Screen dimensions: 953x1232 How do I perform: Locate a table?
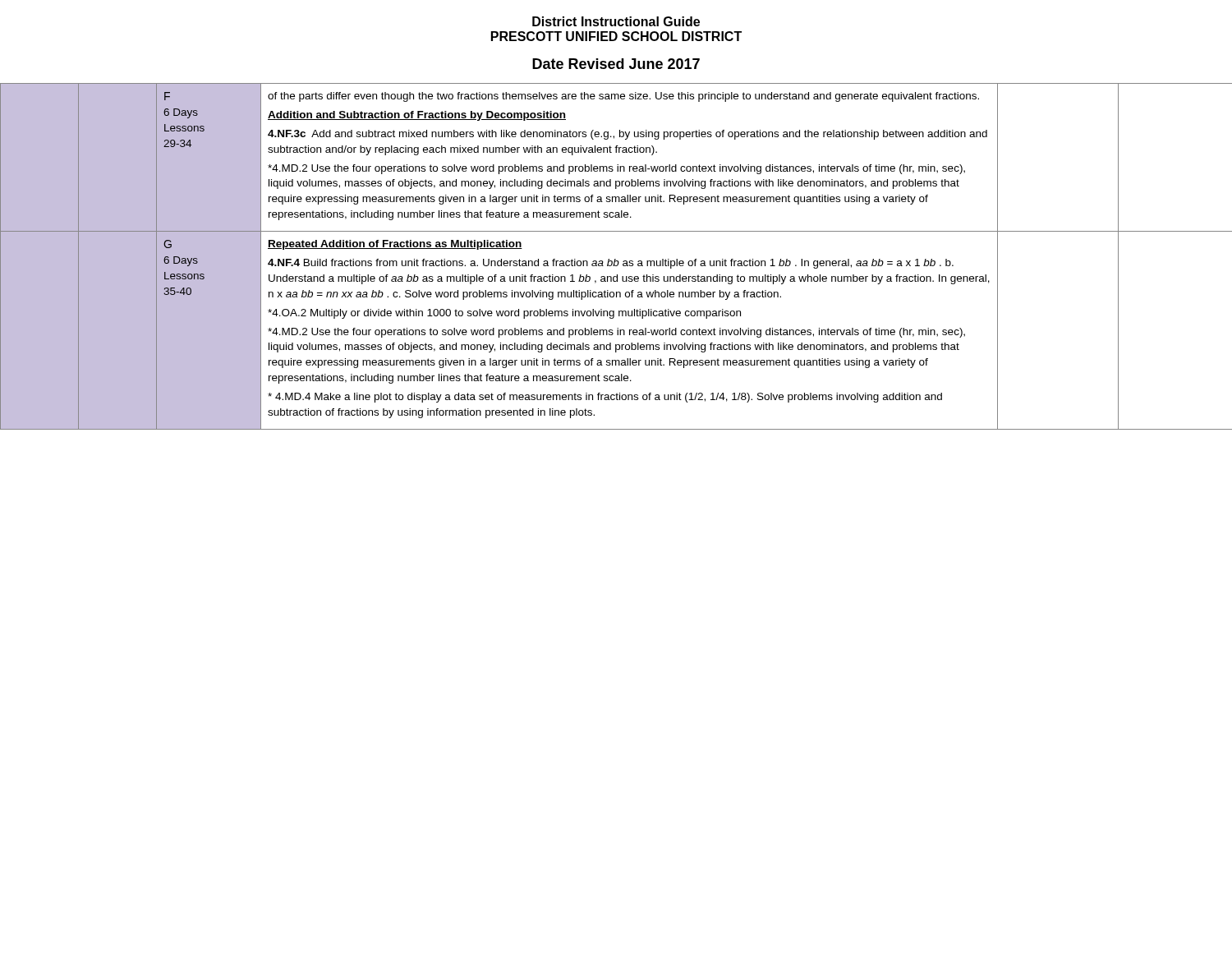[x=616, y=256]
